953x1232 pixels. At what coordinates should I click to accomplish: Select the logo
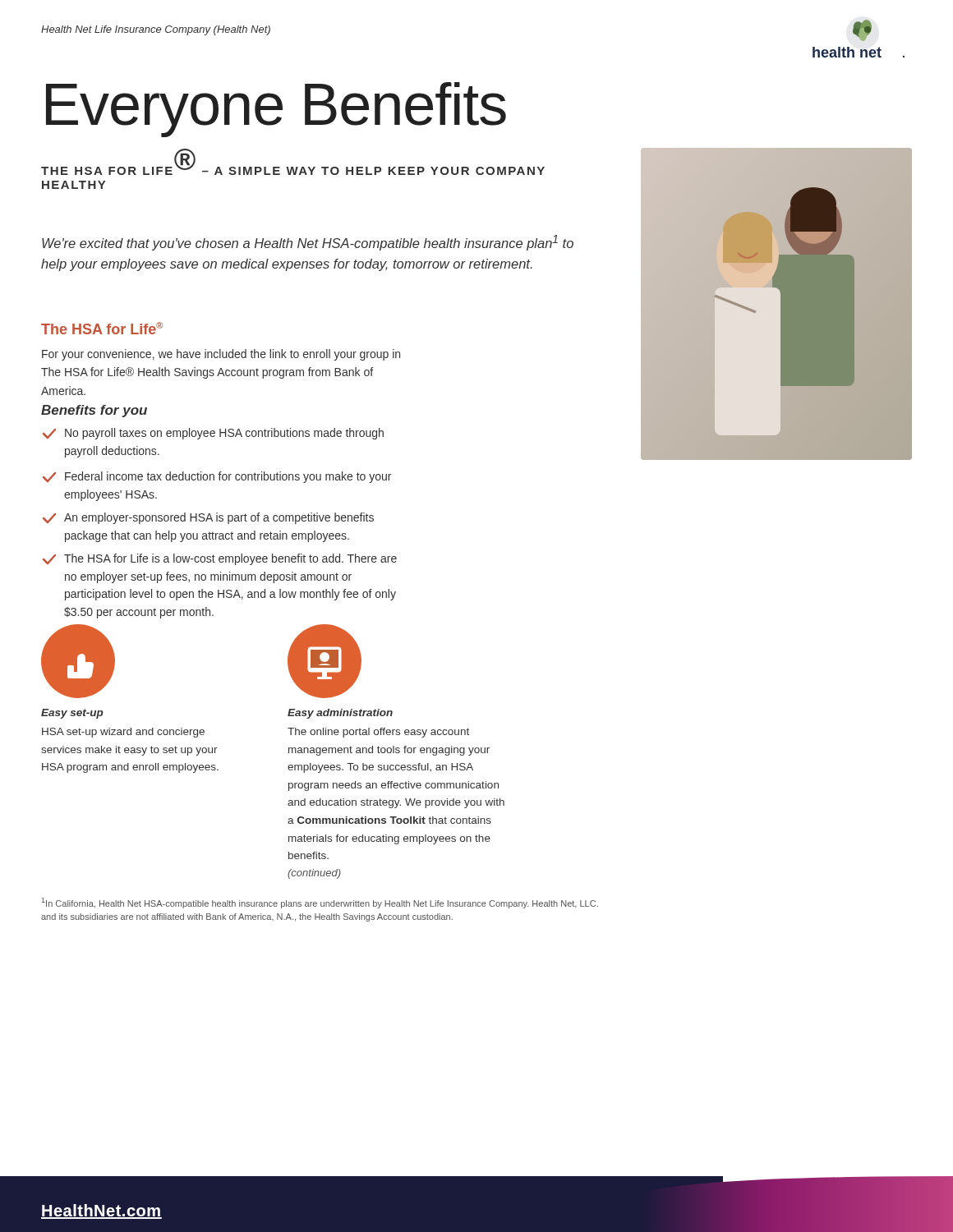pyautogui.click(x=859, y=43)
